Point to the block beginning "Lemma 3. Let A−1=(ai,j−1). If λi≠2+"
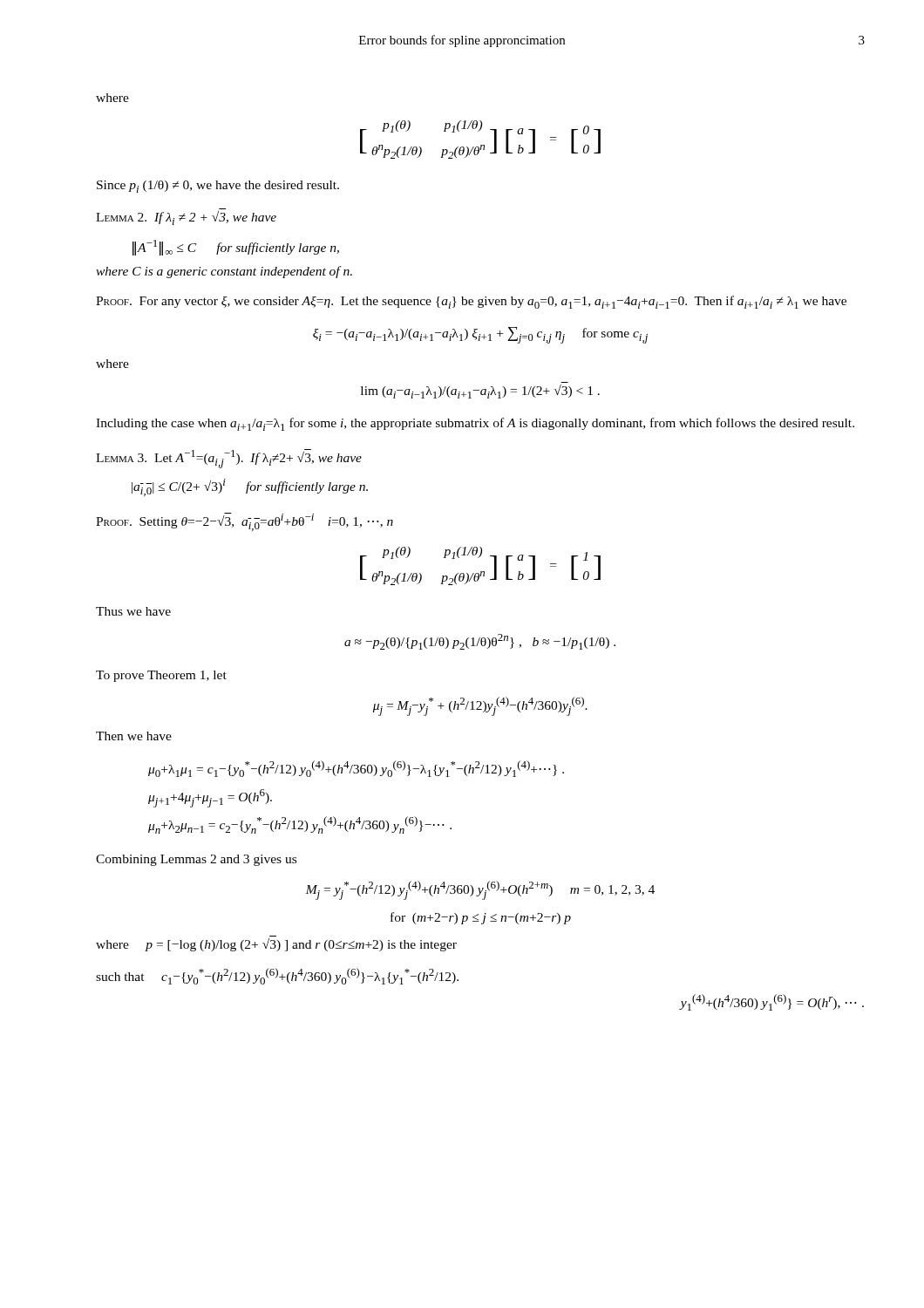This screenshot has height=1308, width=924. 229,459
